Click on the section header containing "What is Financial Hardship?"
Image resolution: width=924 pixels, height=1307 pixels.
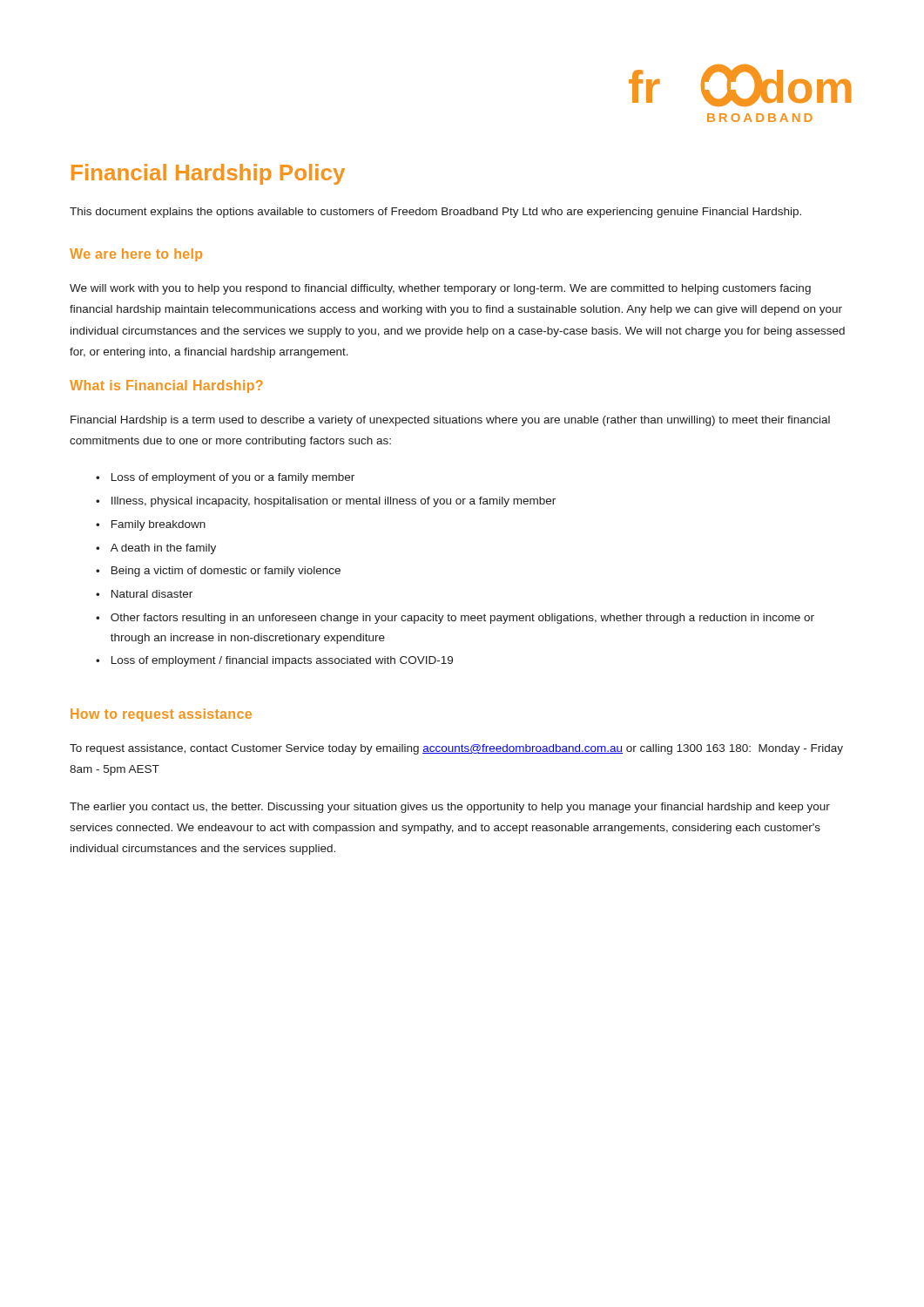pos(167,386)
